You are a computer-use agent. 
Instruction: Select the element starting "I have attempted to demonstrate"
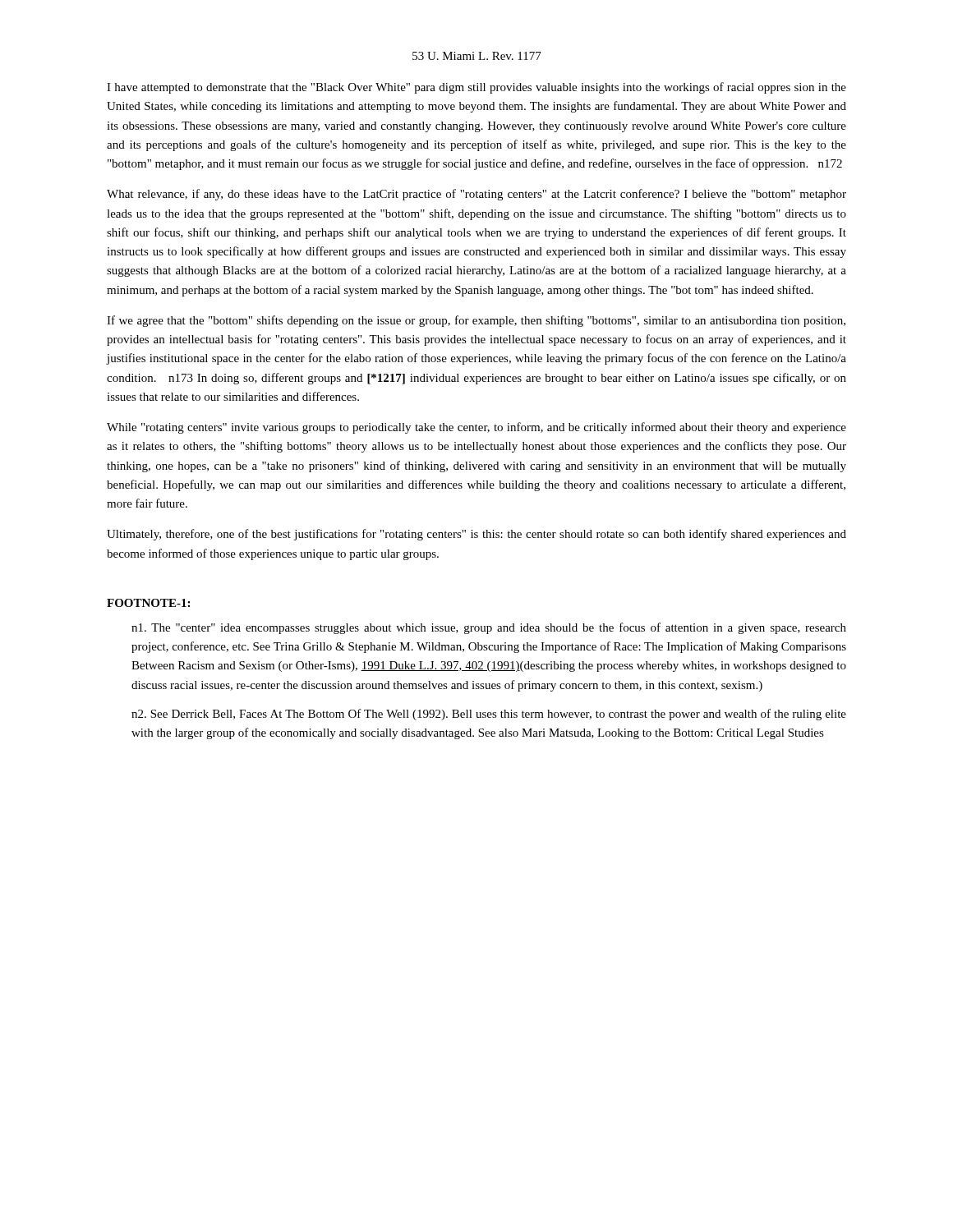point(476,125)
